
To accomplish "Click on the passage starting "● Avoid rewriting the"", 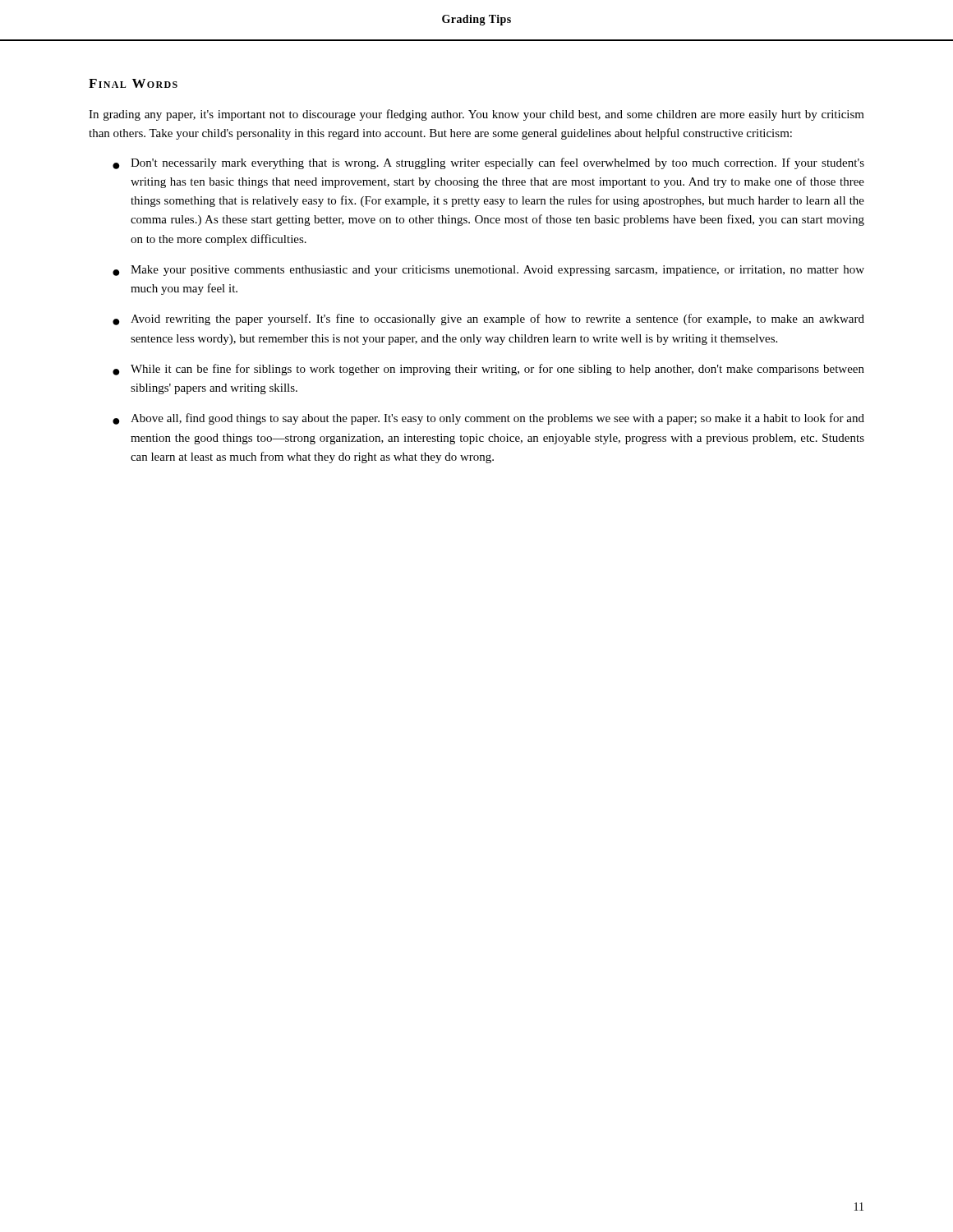I will 488,329.
